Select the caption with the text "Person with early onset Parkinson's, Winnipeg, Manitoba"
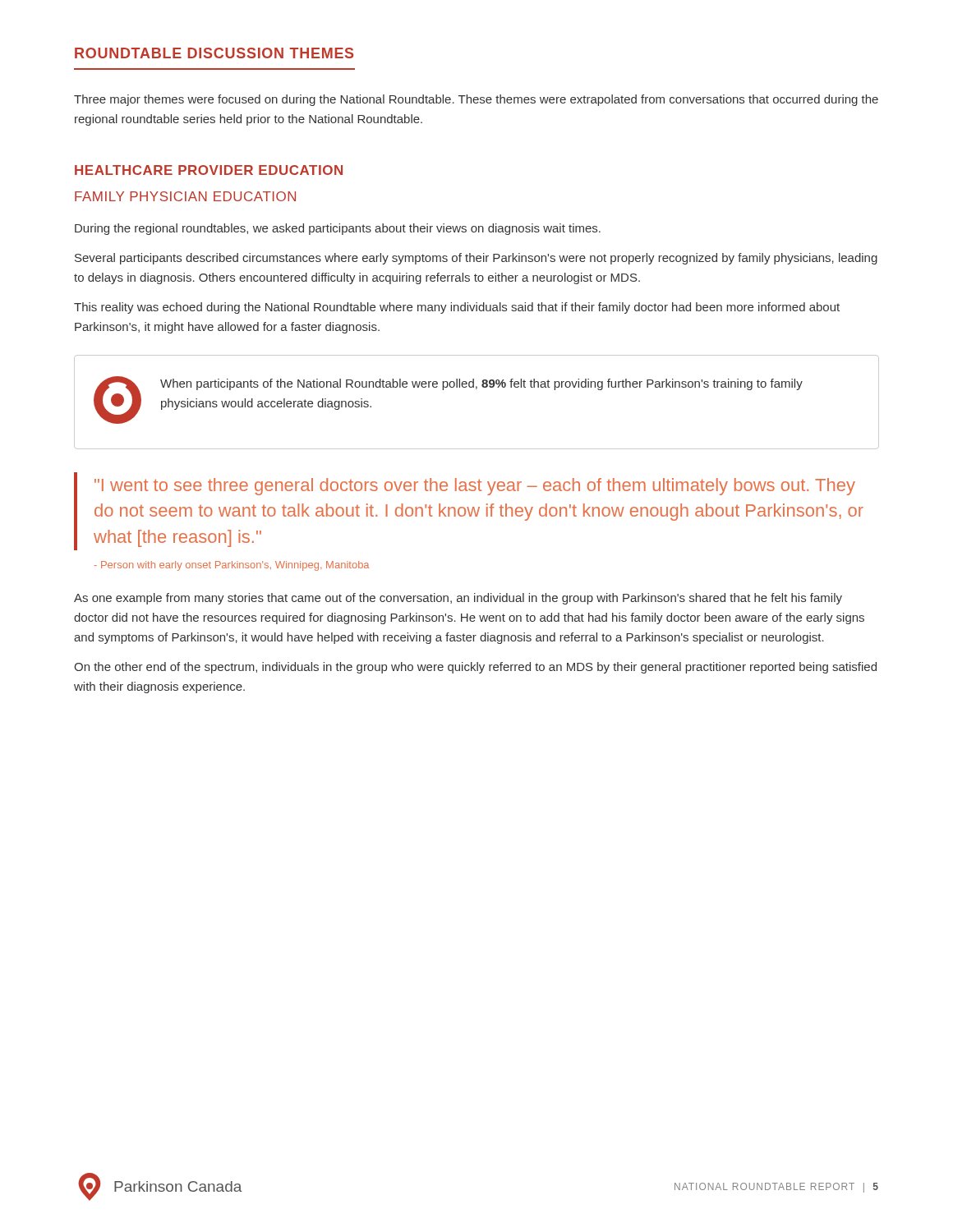 [x=232, y=566]
